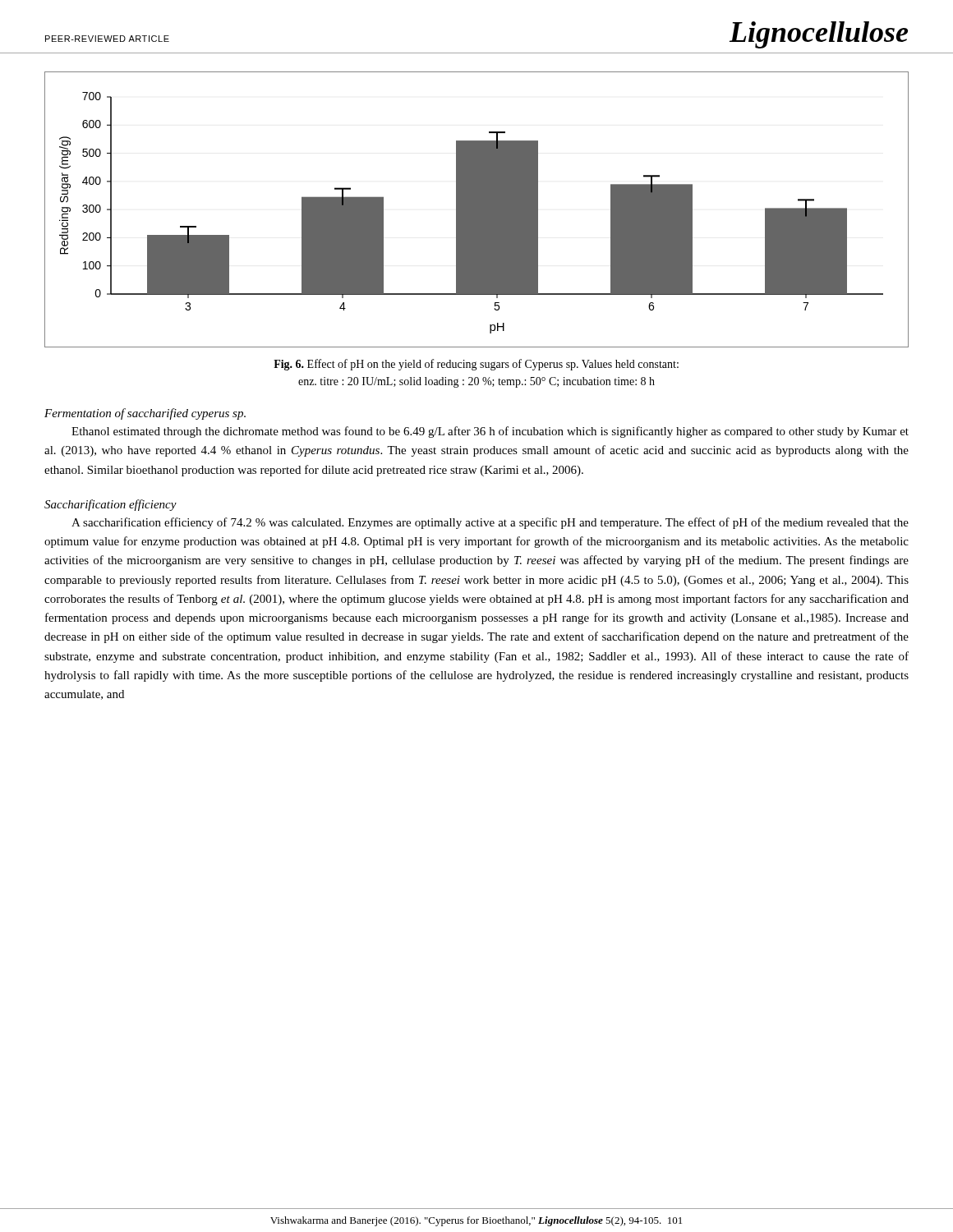The height and width of the screenshot is (1232, 953).
Task: Find "Saccharification efficiency" on this page
Action: point(110,504)
